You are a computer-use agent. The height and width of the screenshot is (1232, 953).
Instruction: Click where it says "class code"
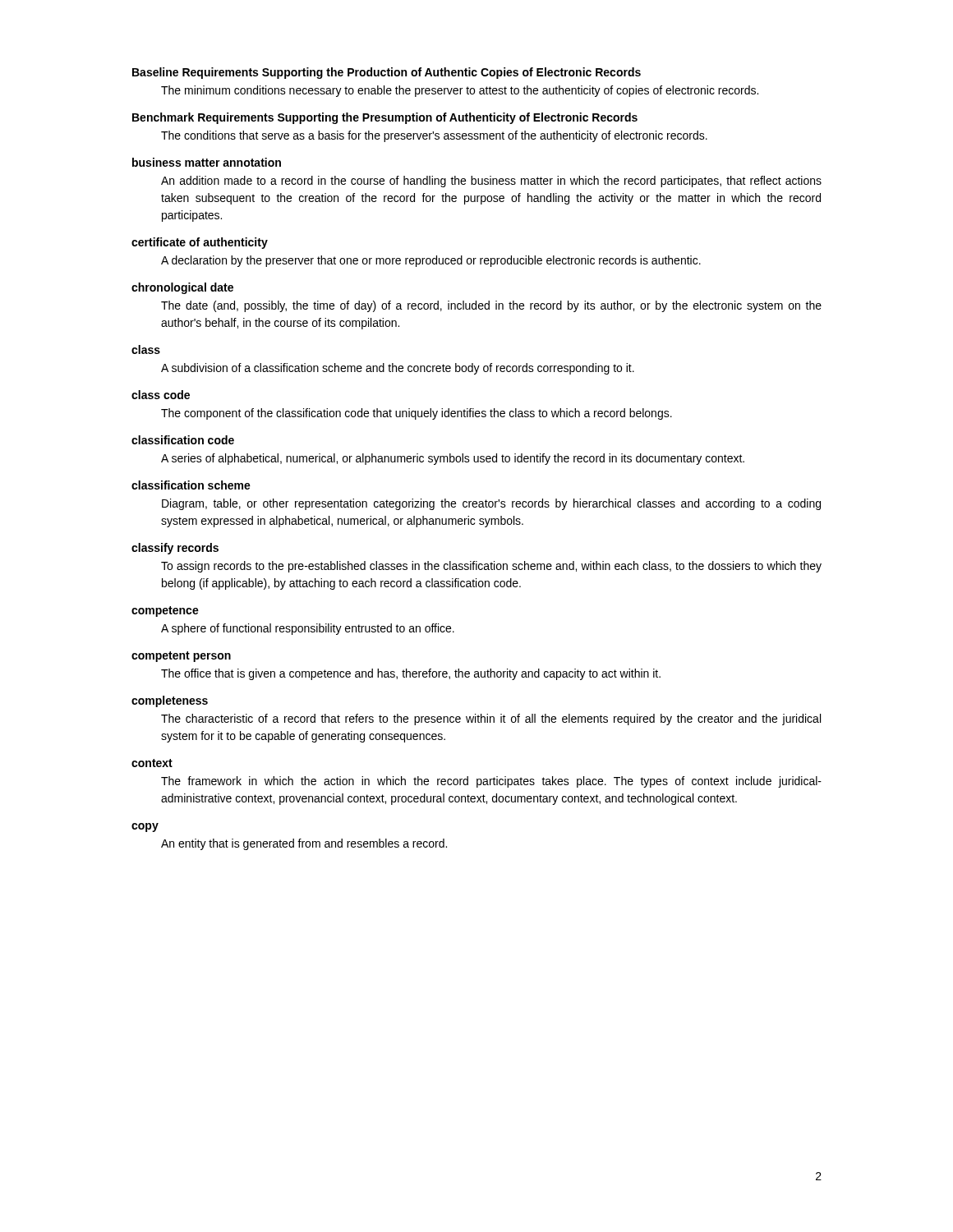[161, 395]
